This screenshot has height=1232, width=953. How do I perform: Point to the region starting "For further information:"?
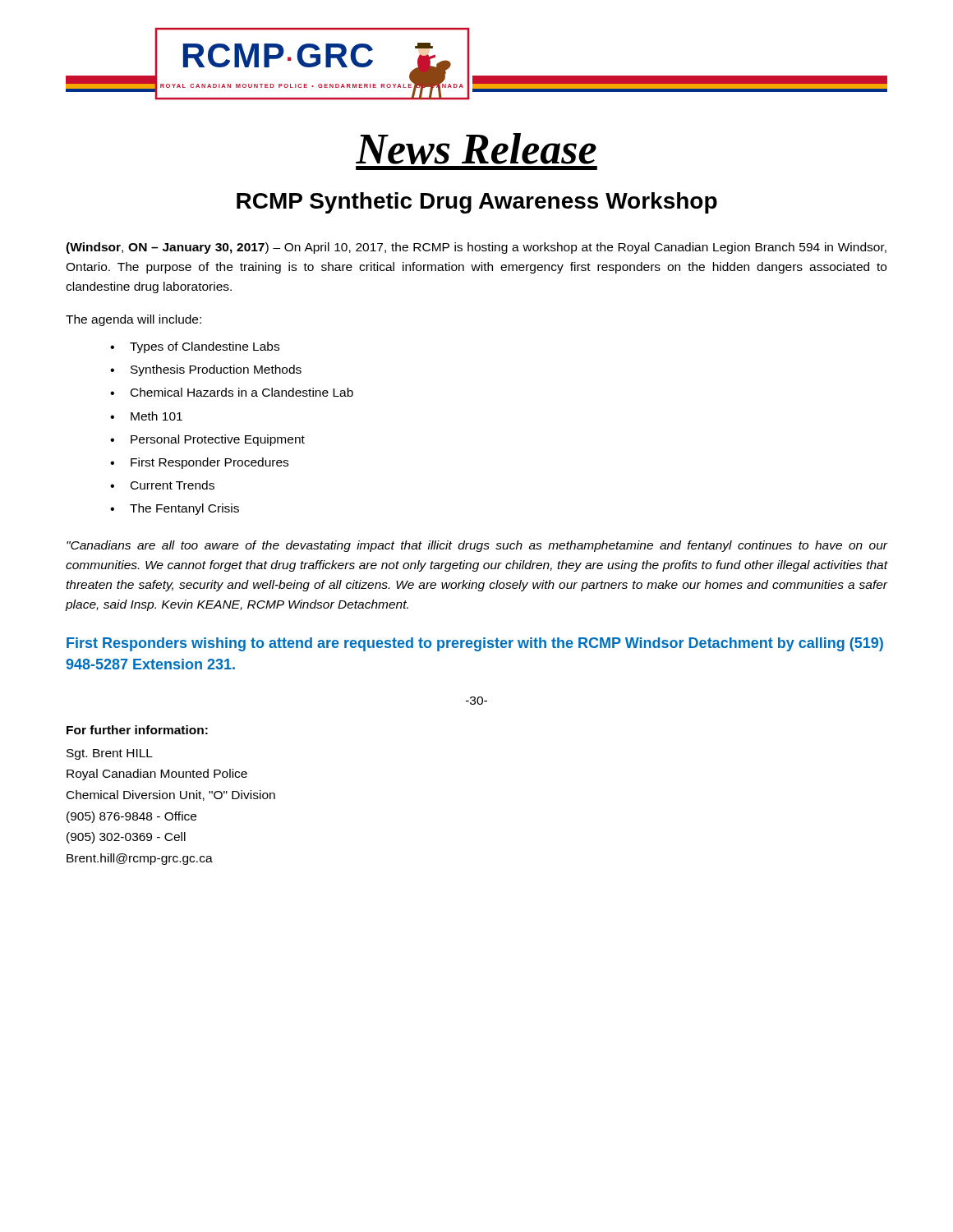tap(137, 730)
